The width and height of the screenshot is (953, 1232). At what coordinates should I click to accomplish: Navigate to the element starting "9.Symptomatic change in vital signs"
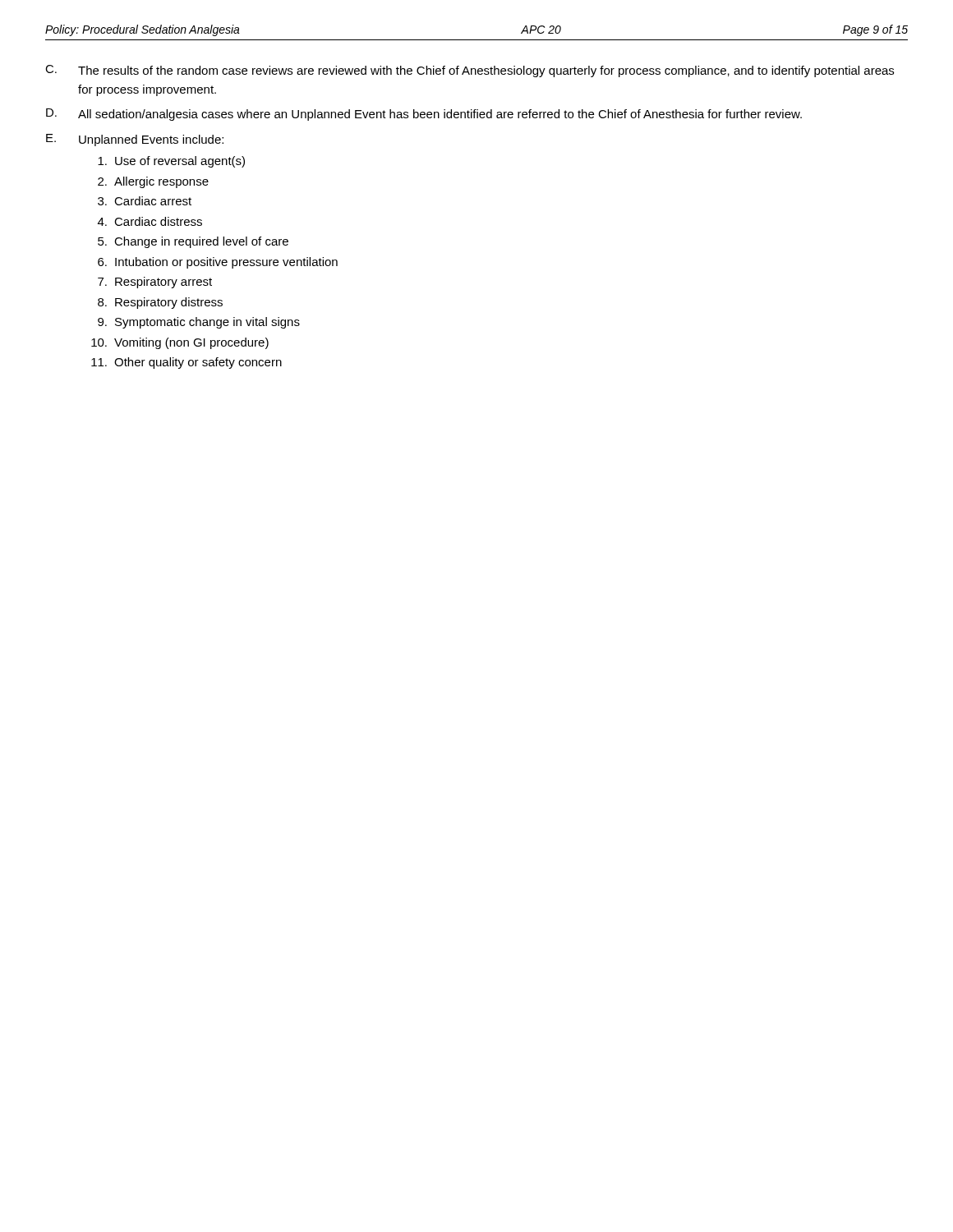(208, 322)
